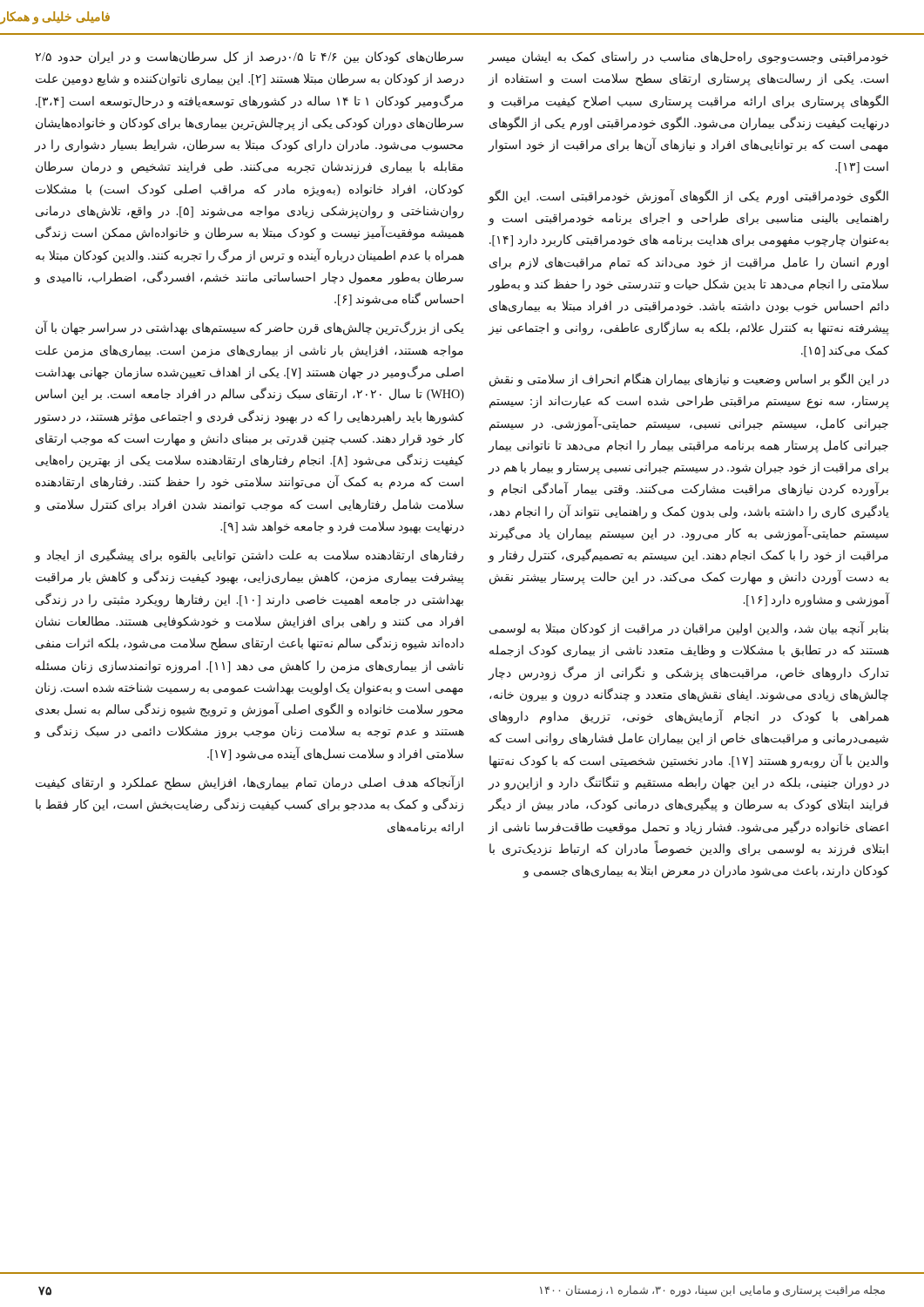Point to the text starting "الگوی خودمراقبتی اورم یکی از الگوهای آموزش خودمراقبتی"
The image size is (924, 1307).
[x=689, y=273]
